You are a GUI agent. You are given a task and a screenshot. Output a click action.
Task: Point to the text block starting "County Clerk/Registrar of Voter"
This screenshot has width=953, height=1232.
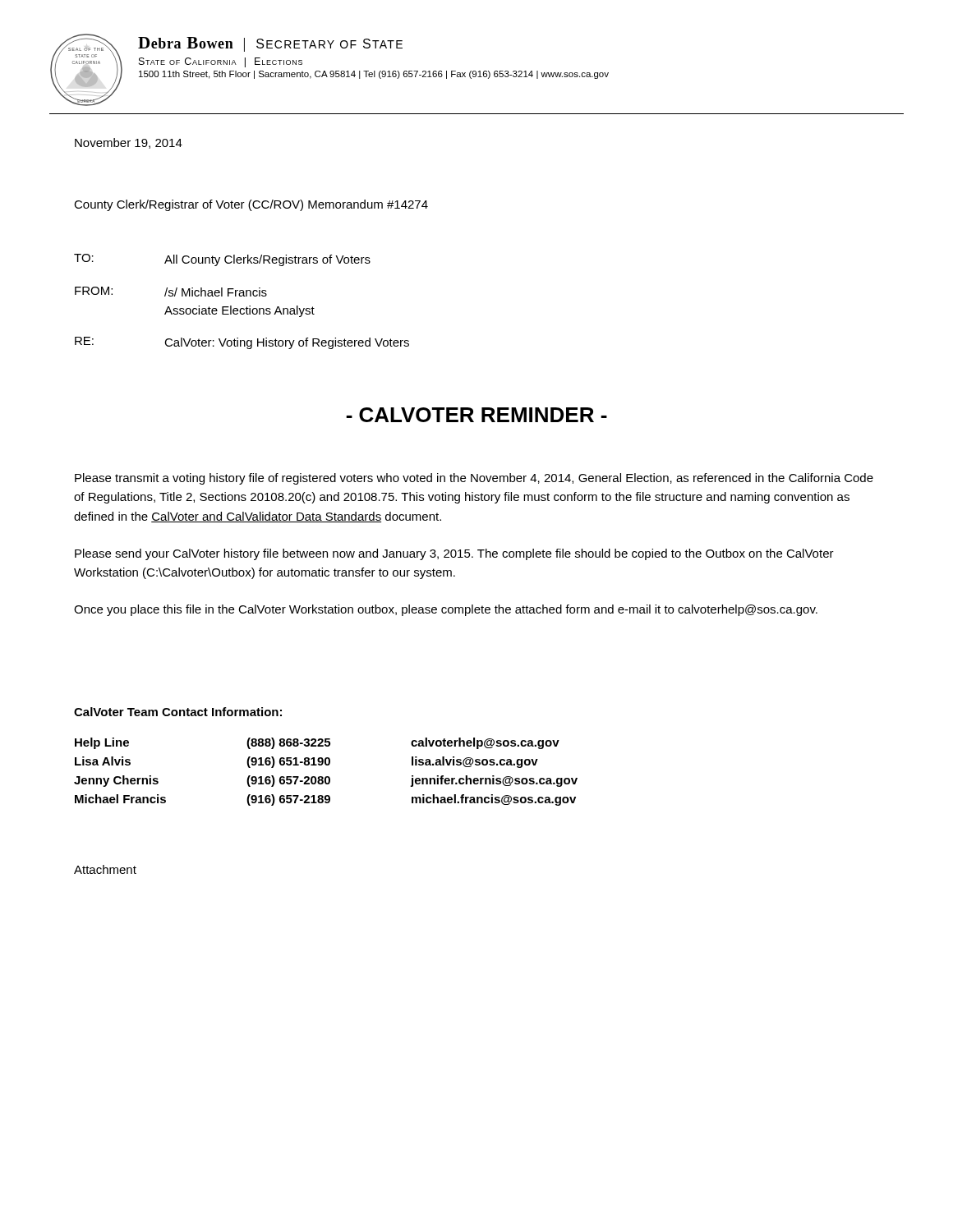tap(251, 204)
